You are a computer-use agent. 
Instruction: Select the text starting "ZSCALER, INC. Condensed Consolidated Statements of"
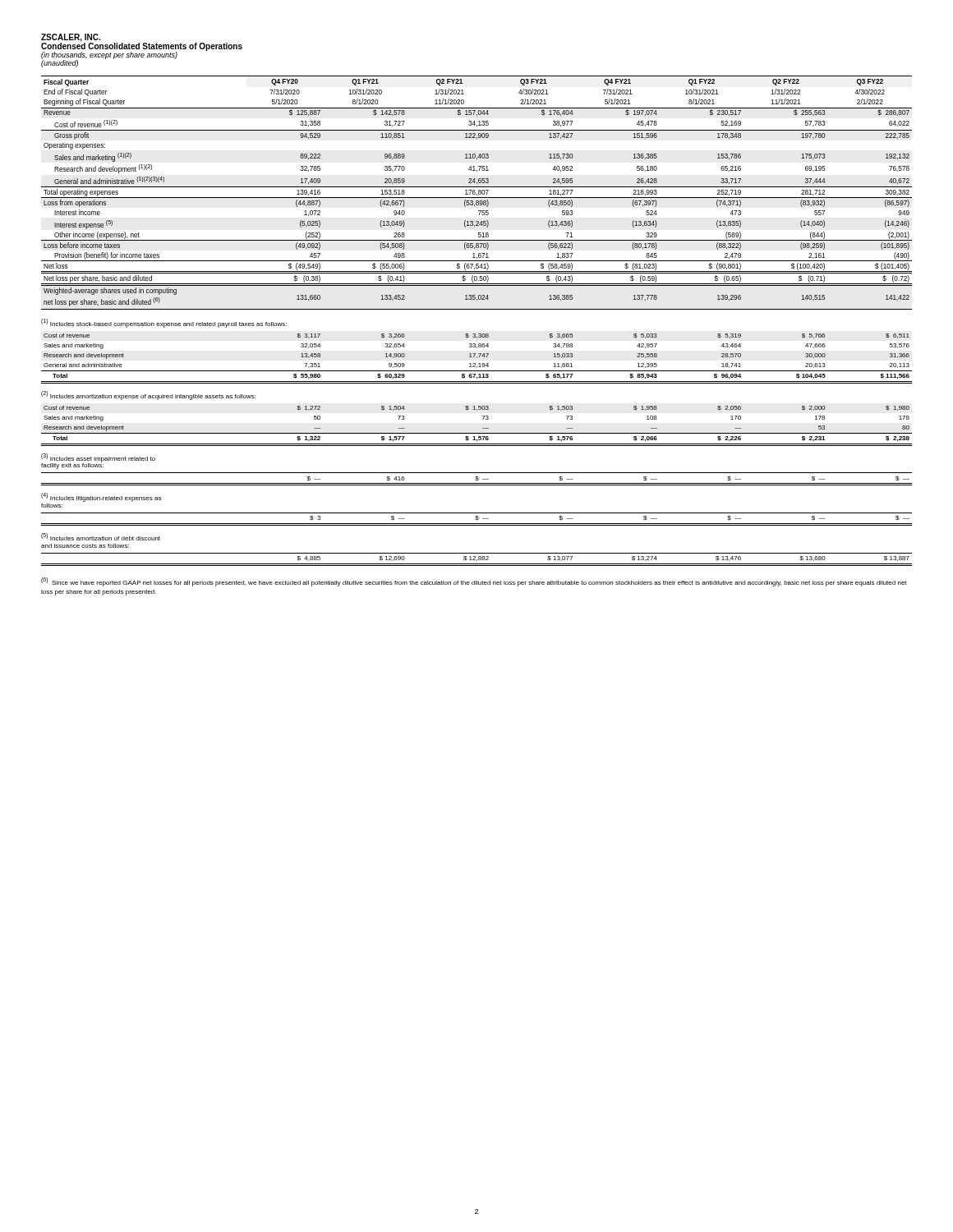pyautogui.click(x=142, y=51)
